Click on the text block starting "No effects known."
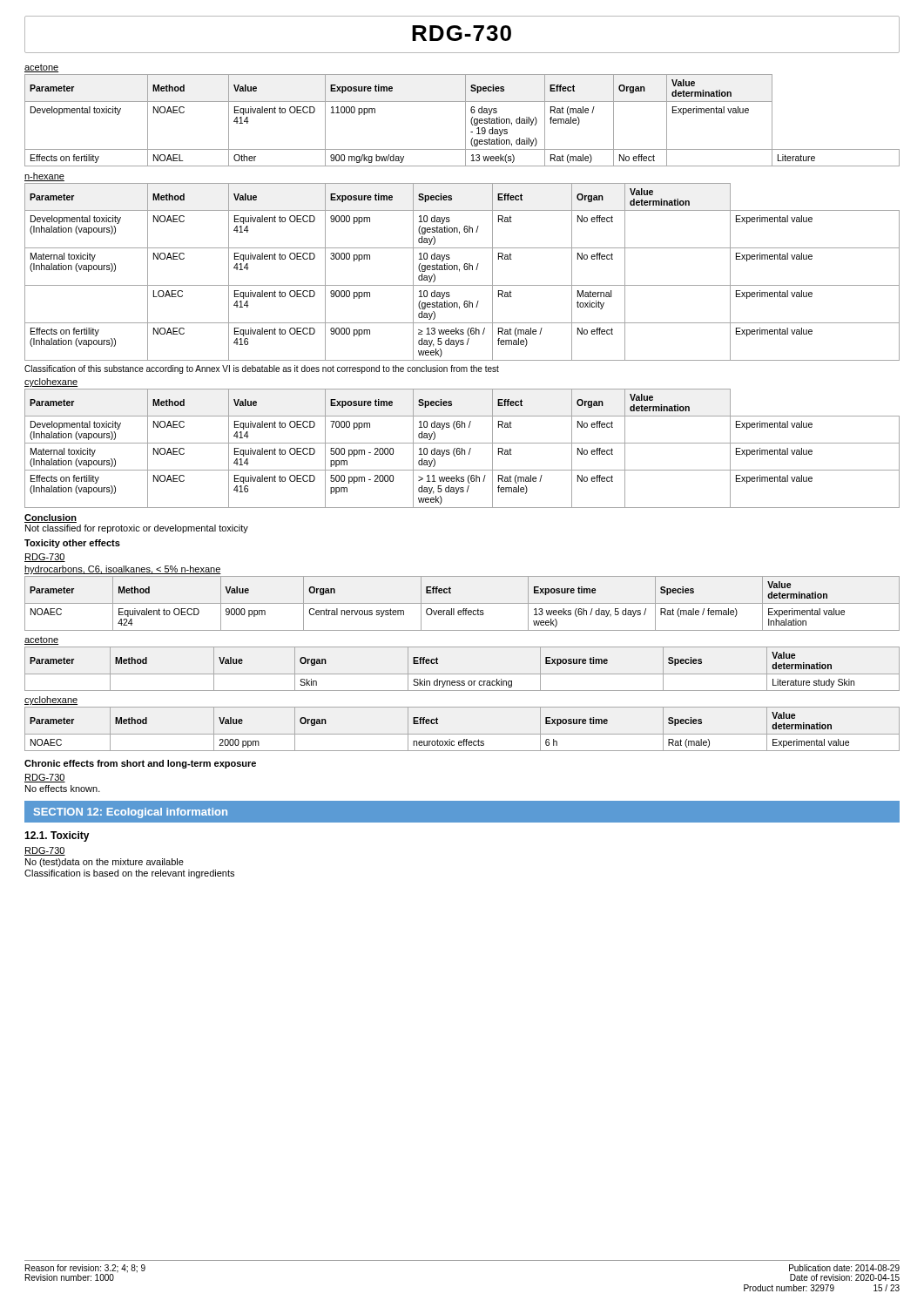 point(62,789)
